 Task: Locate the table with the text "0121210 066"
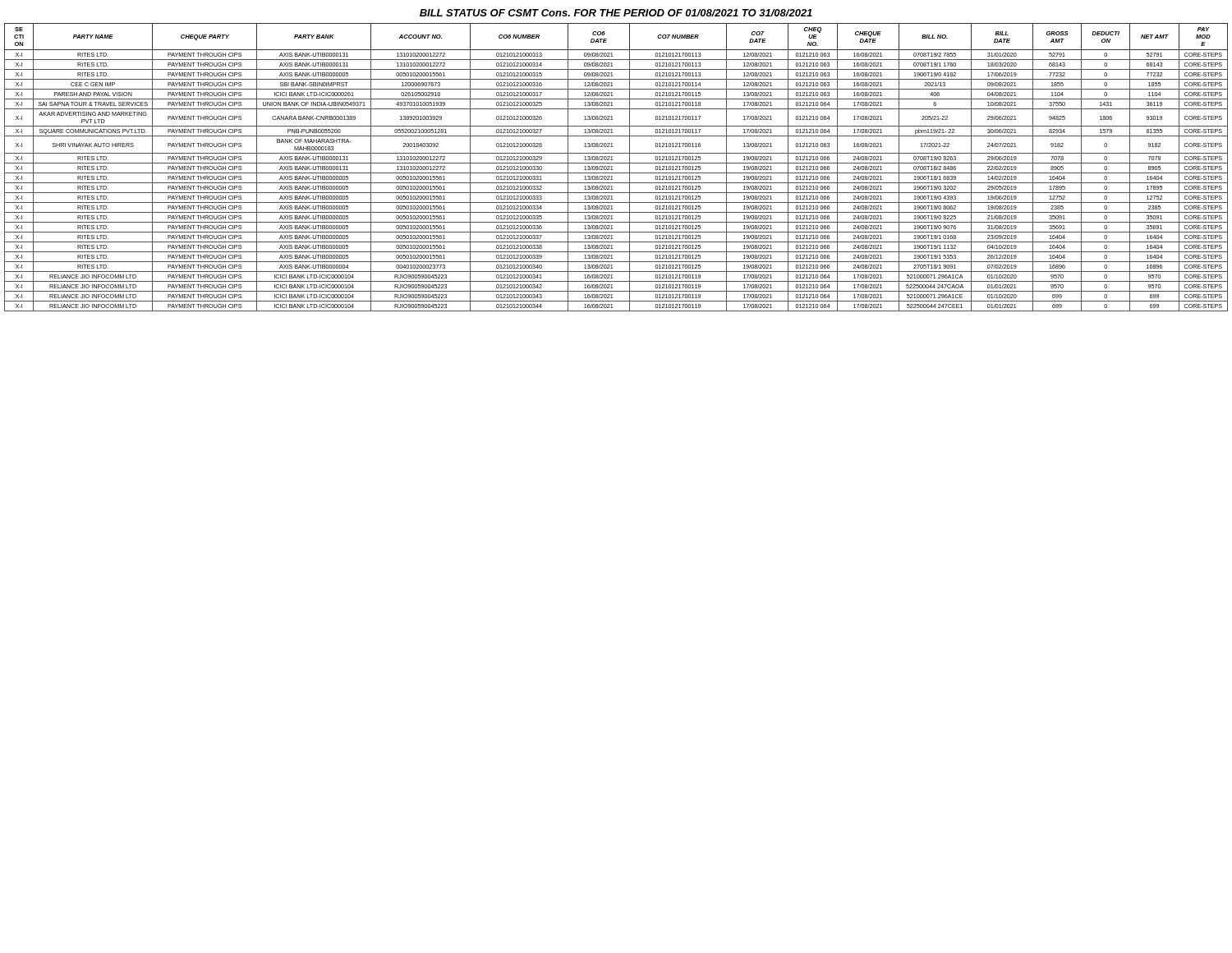coord(616,167)
